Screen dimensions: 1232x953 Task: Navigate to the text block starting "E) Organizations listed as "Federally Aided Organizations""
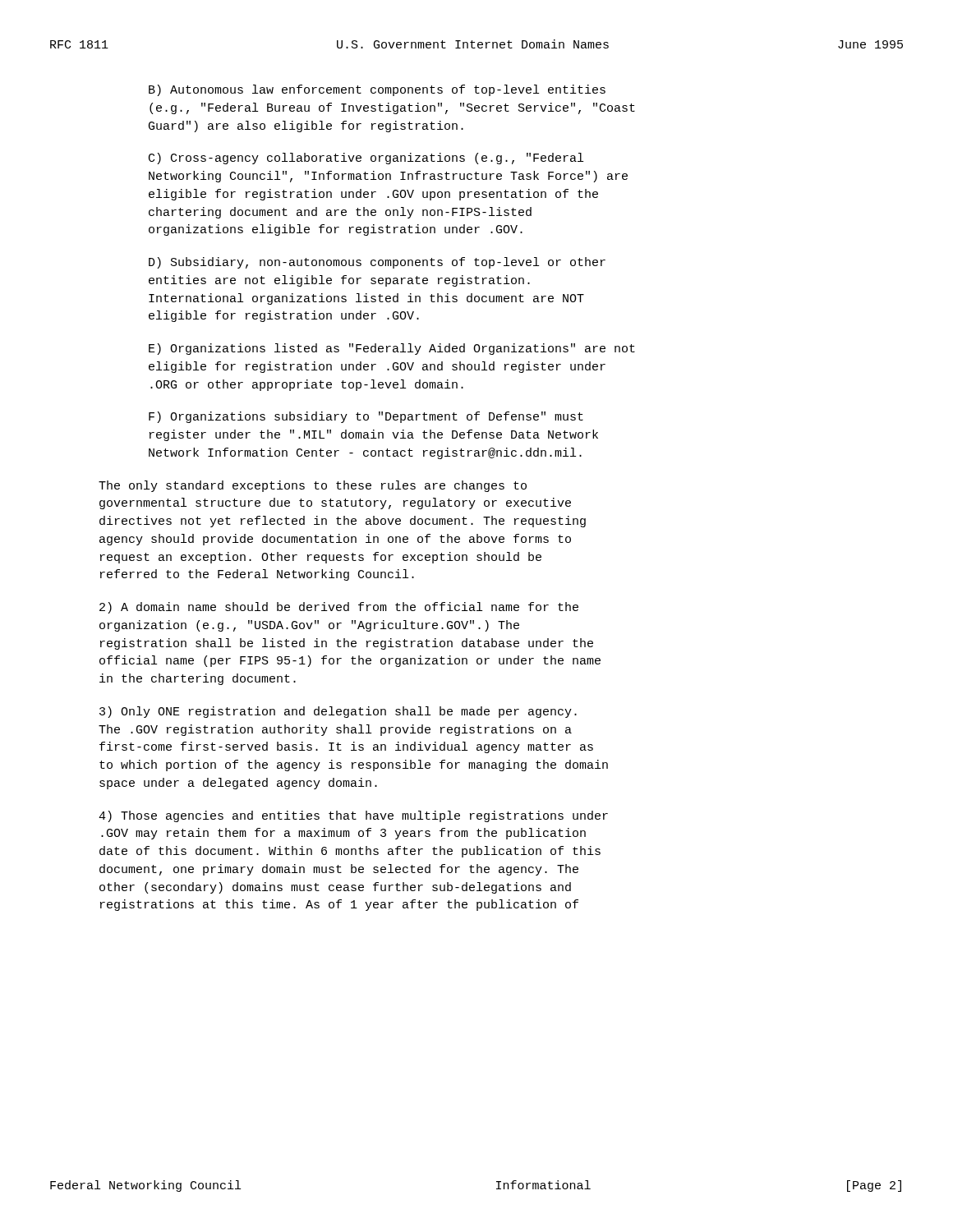pyautogui.click(x=392, y=367)
